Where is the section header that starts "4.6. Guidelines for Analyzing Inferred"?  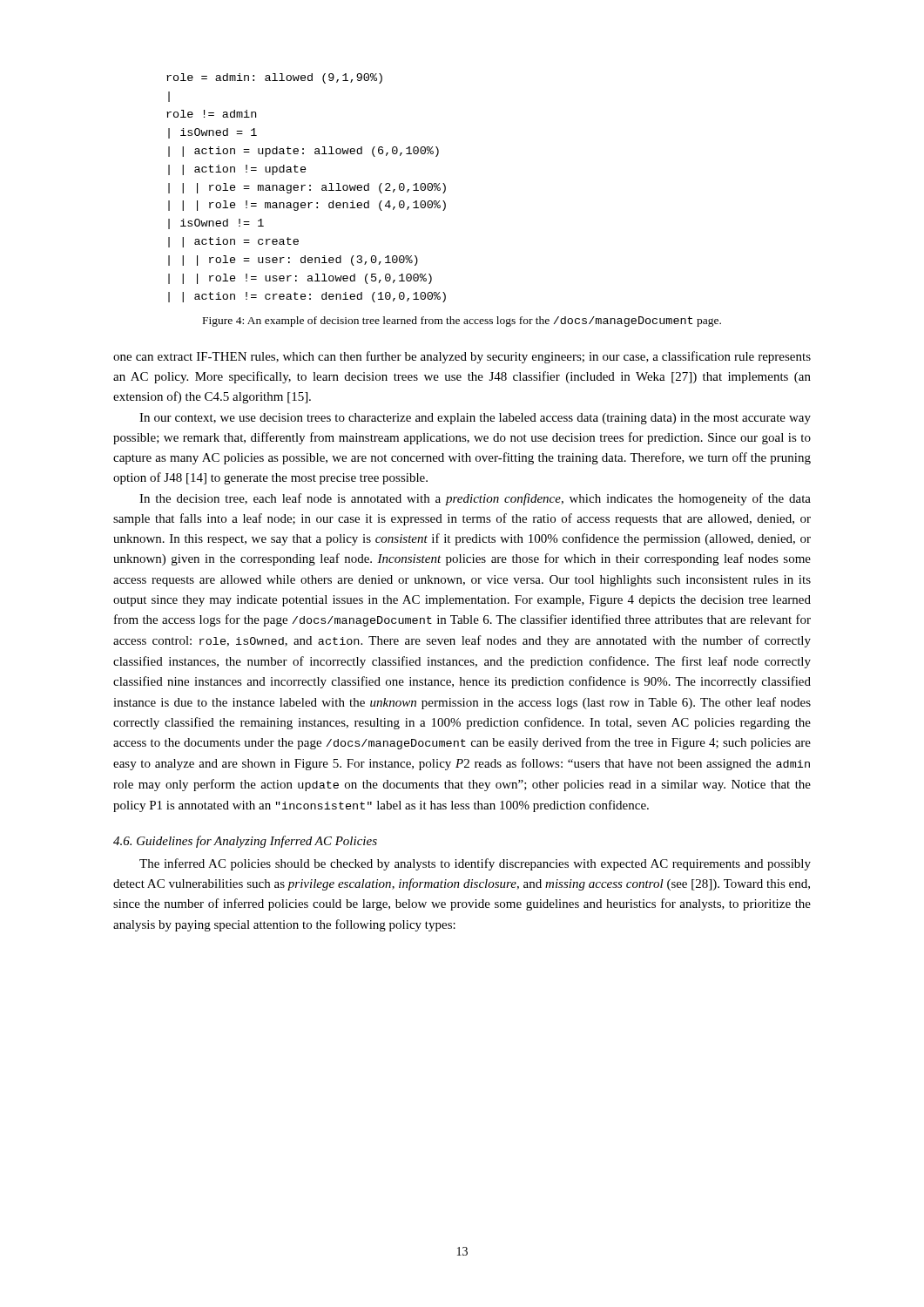click(x=245, y=841)
